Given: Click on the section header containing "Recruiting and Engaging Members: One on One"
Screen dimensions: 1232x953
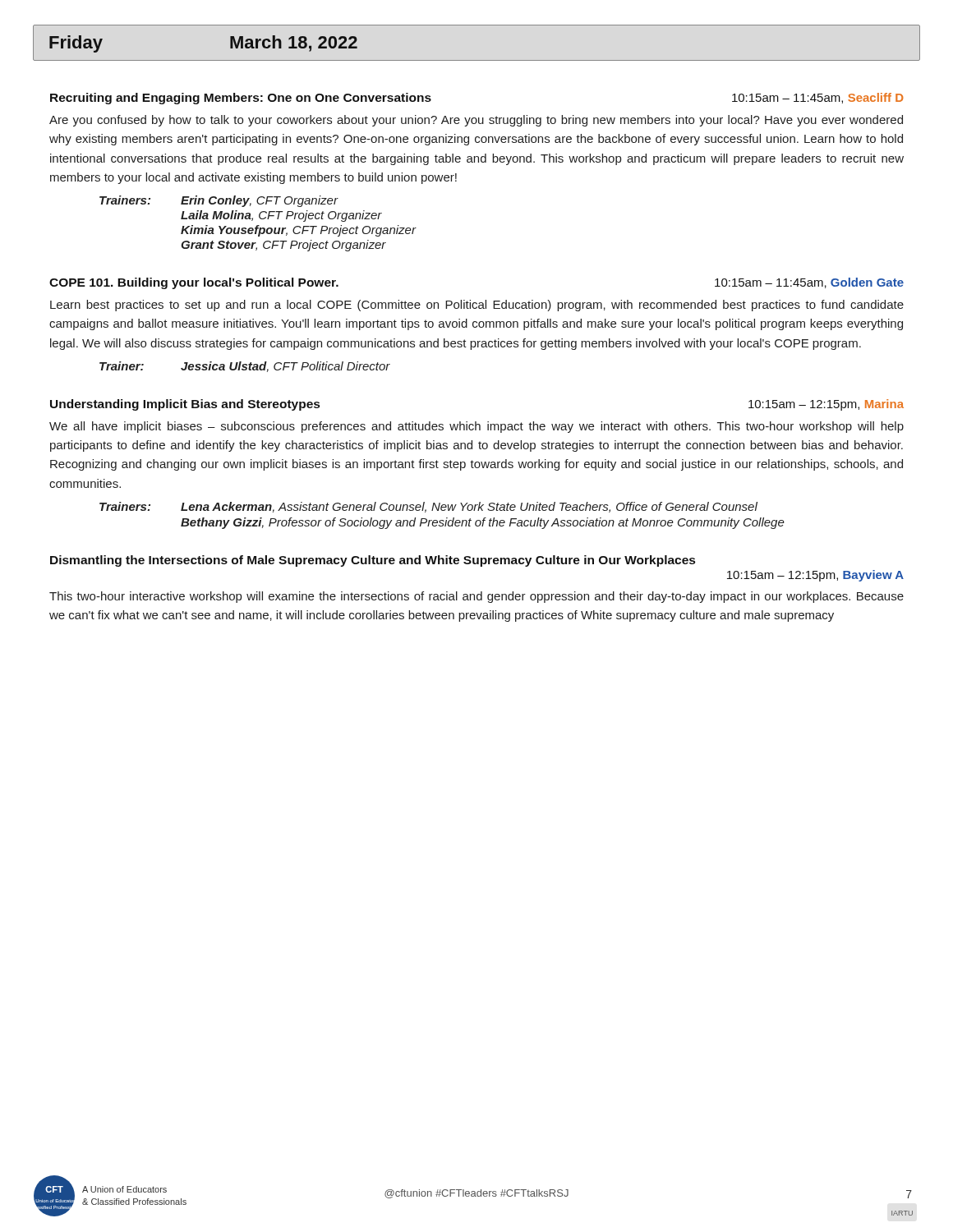Looking at the screenshot, I should pos(476,171).
